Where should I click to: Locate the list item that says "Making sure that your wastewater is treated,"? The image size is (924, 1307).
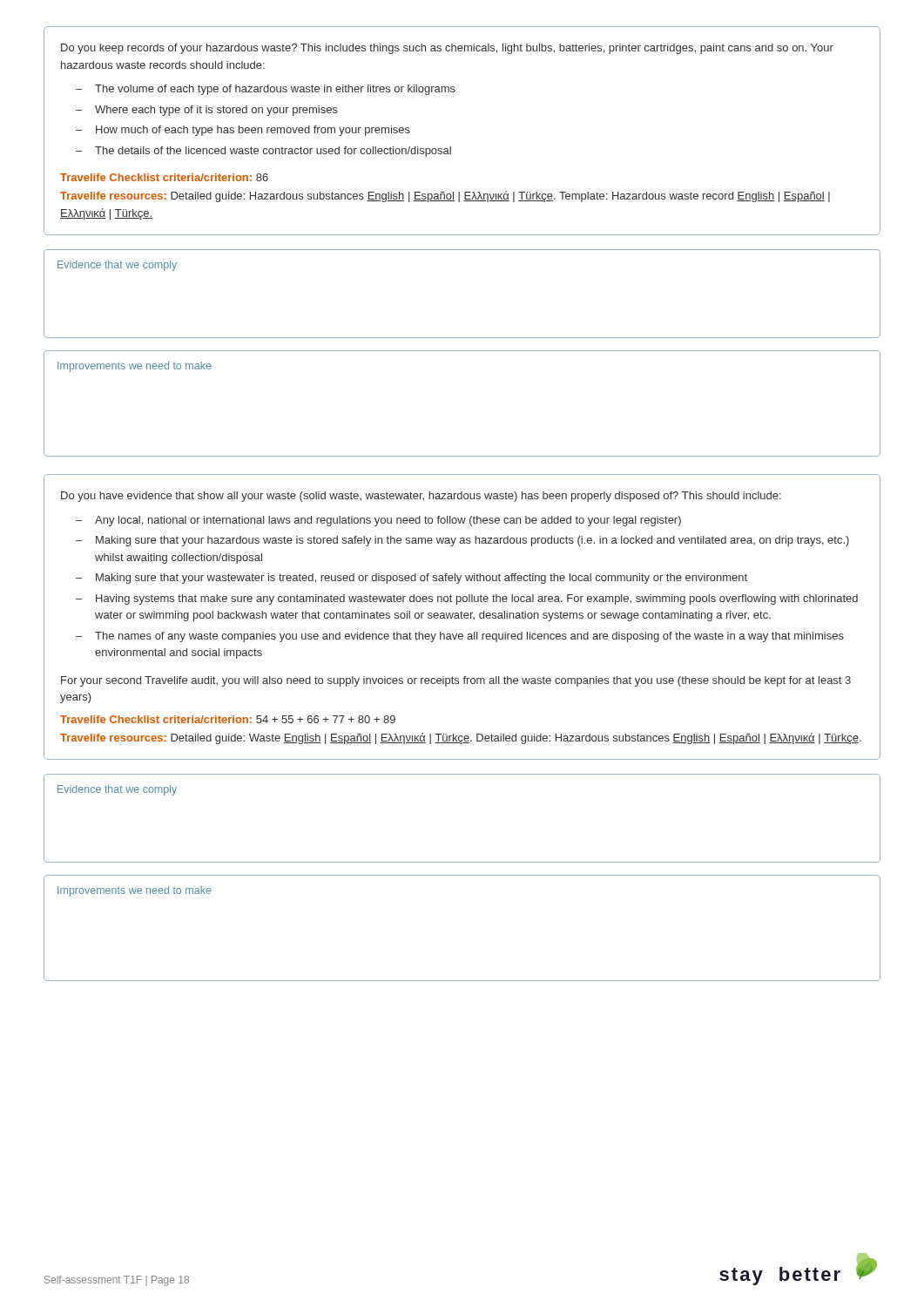[x=421, y=578]
